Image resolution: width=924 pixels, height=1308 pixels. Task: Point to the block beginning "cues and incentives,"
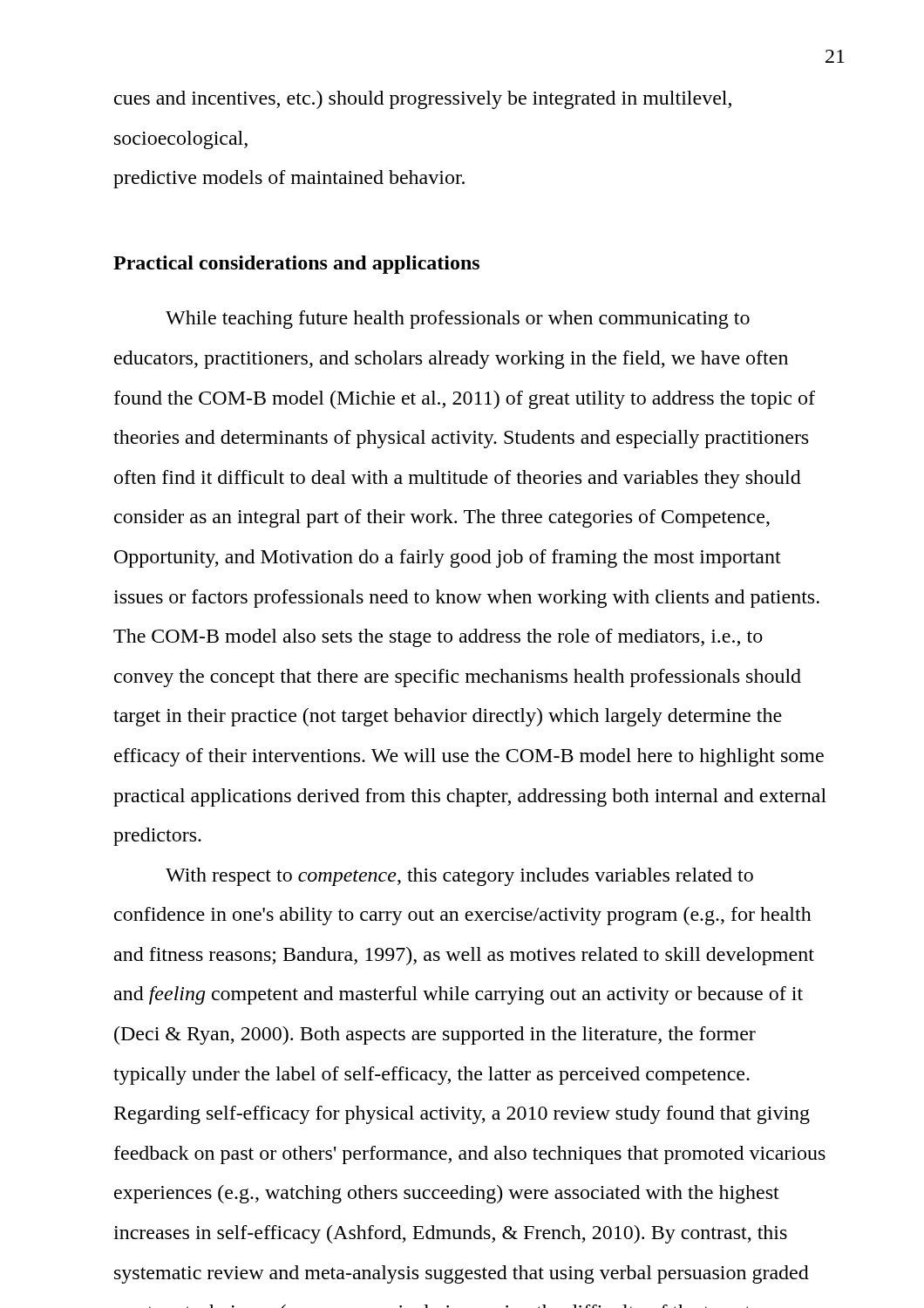tap(423, 100)
